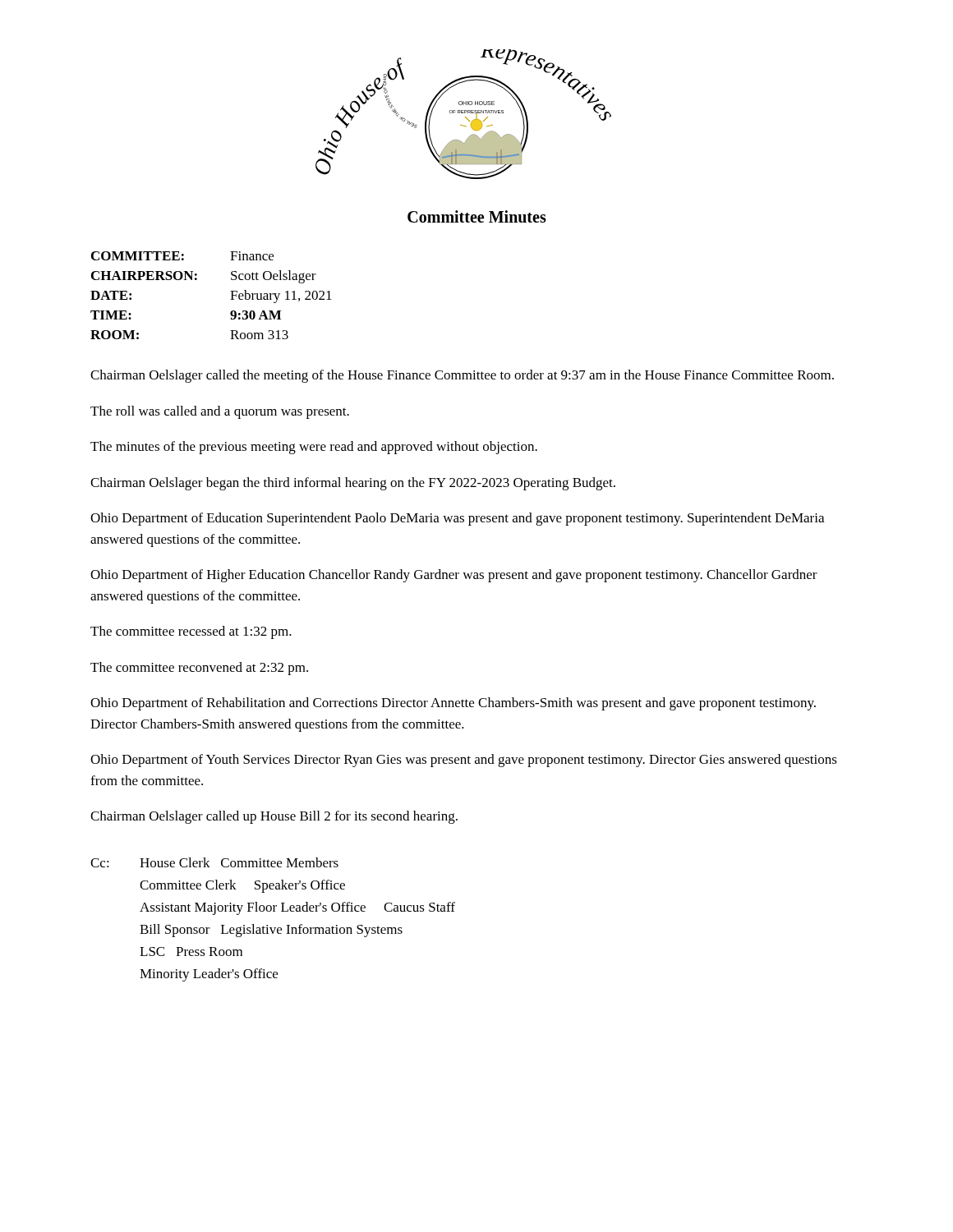Click the passage that begins "Ohio Department of Education Superintendent Paolo DeMaria was"

pyautogui.click(x=457, y=528)
